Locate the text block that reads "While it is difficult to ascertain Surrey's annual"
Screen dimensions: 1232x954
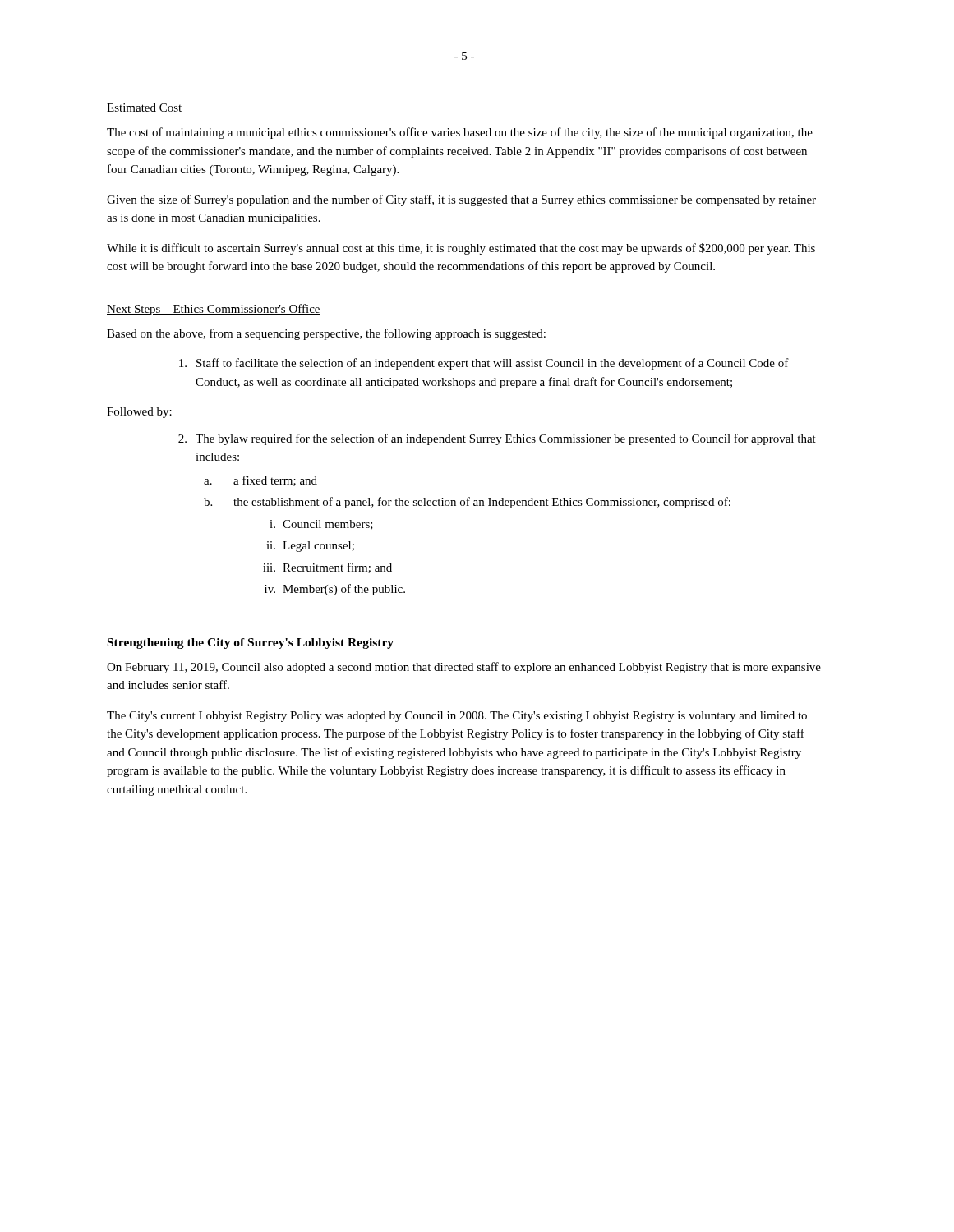(461, 257)
